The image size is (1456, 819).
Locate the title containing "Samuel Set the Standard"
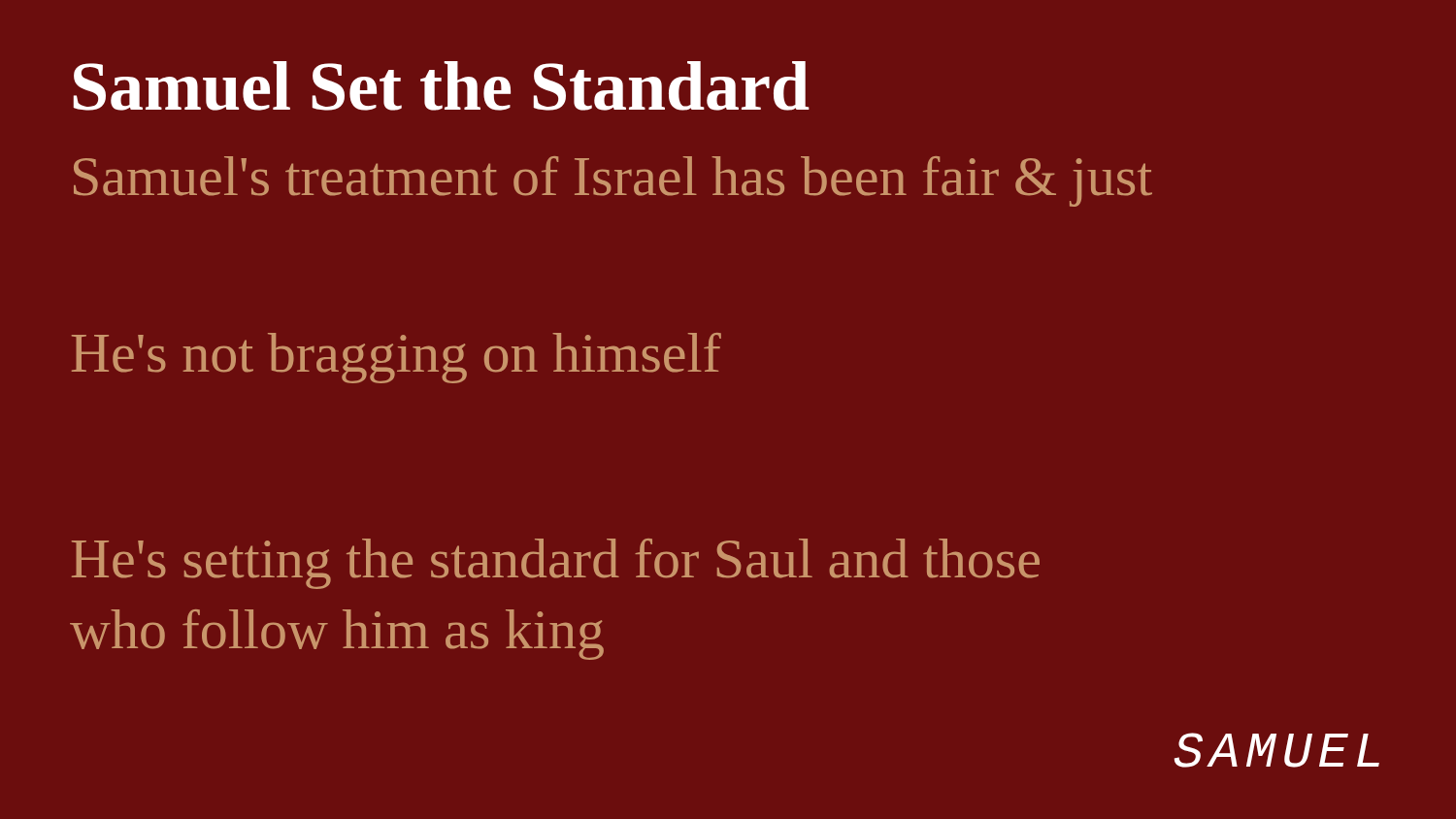tap(440, 86)
